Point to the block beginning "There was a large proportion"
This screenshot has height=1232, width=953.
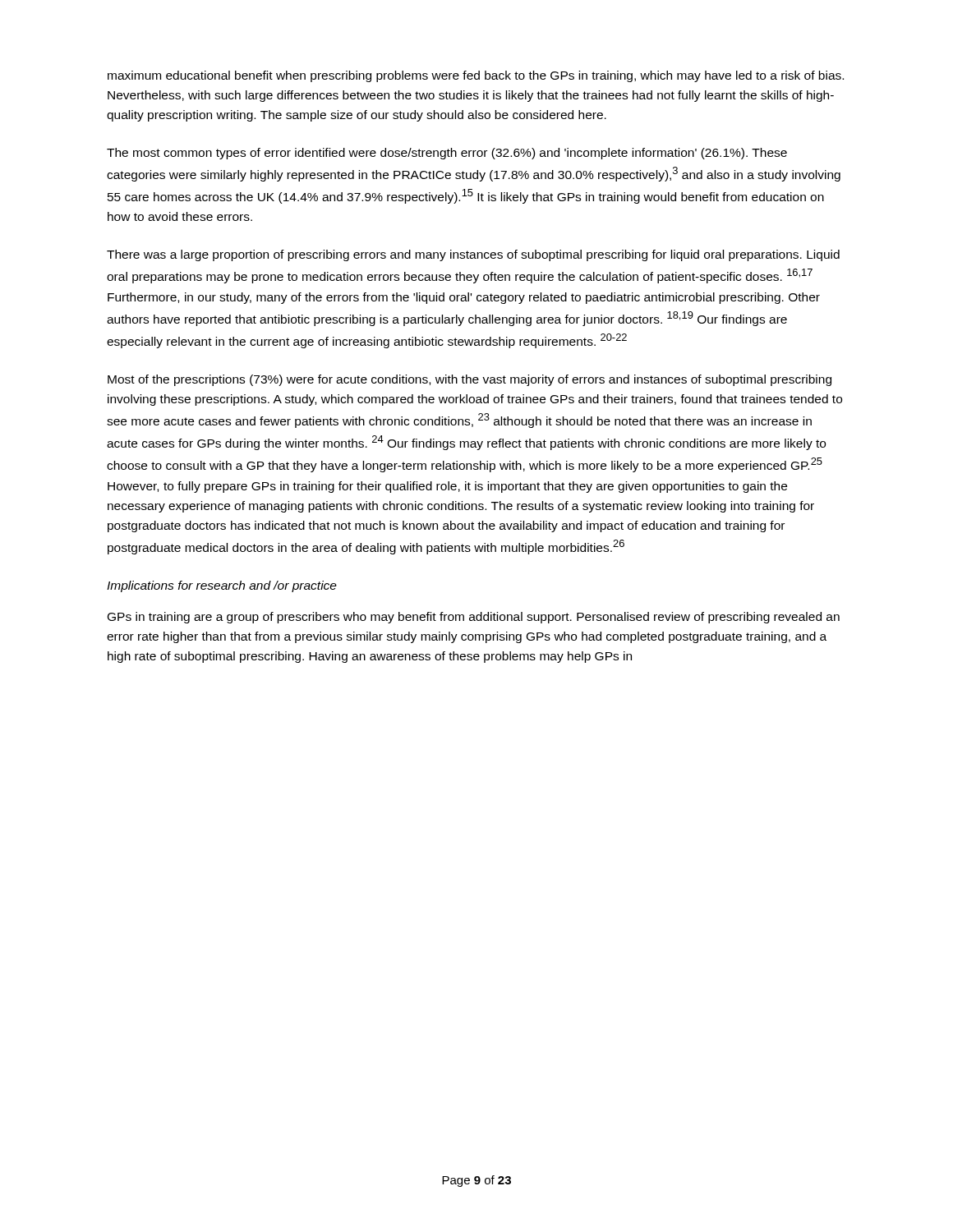pos(473,298)
